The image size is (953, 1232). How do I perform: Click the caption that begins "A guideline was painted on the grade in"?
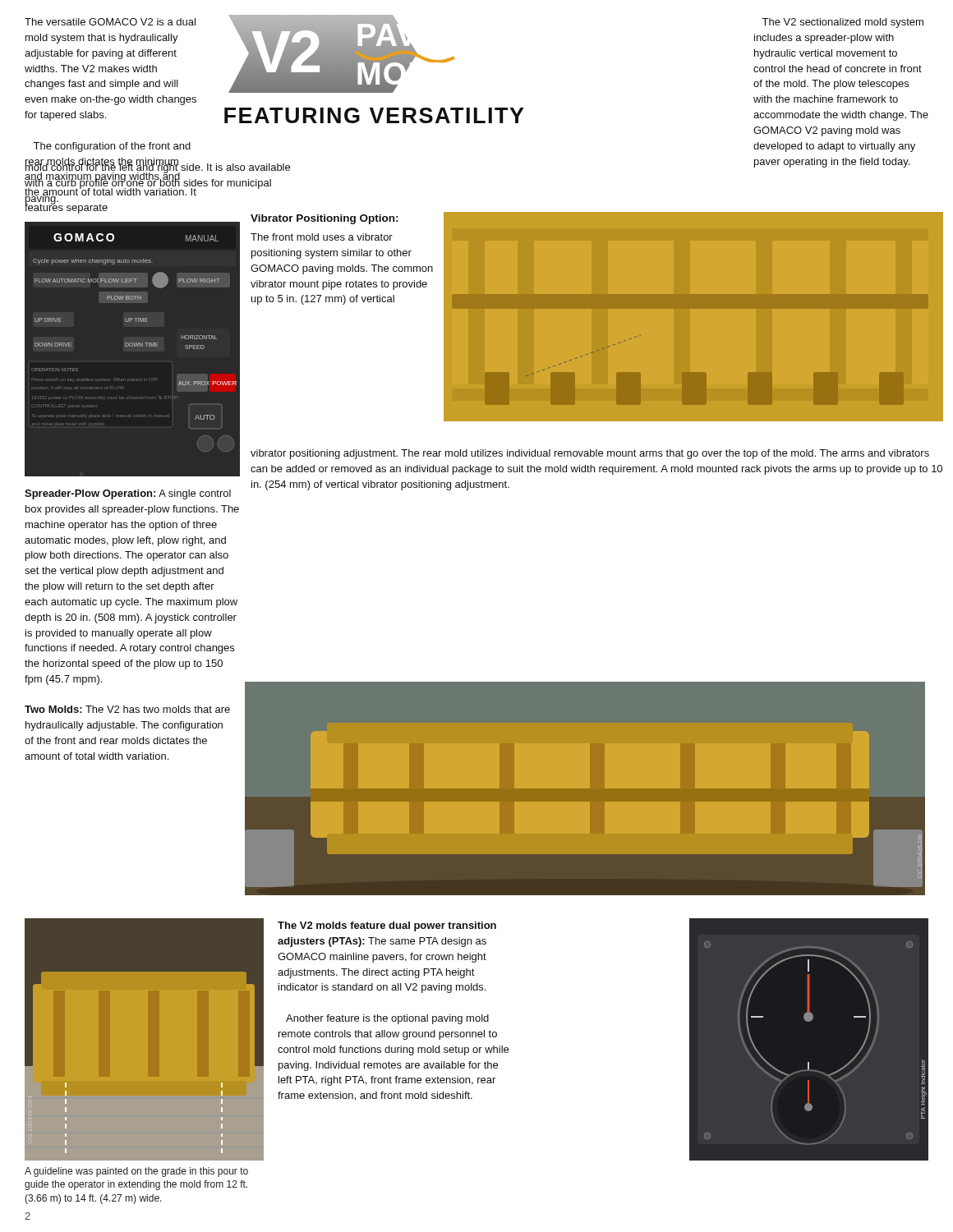click(136, 1185)
